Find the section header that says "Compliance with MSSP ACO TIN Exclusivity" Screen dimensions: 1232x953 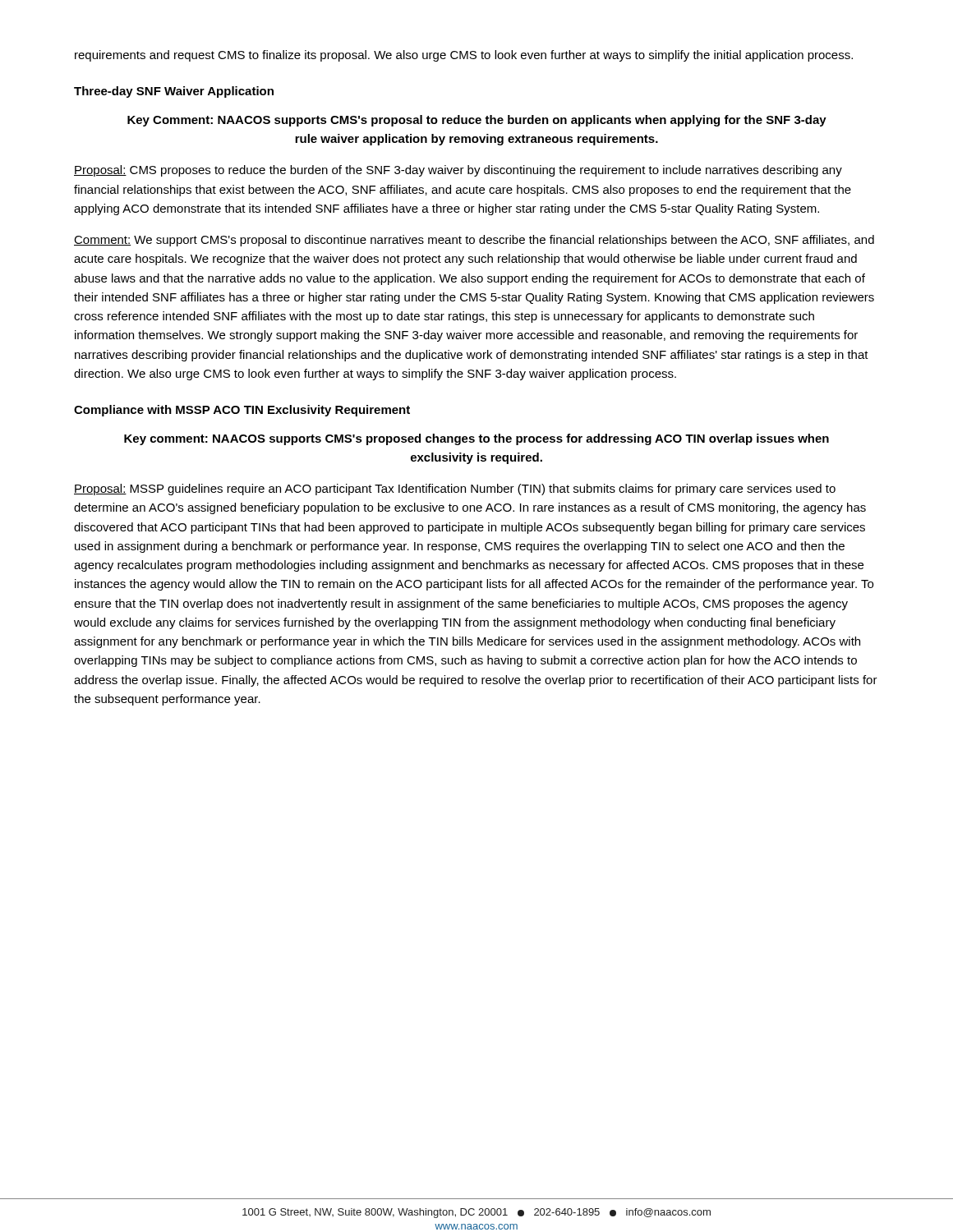[242, 411]
